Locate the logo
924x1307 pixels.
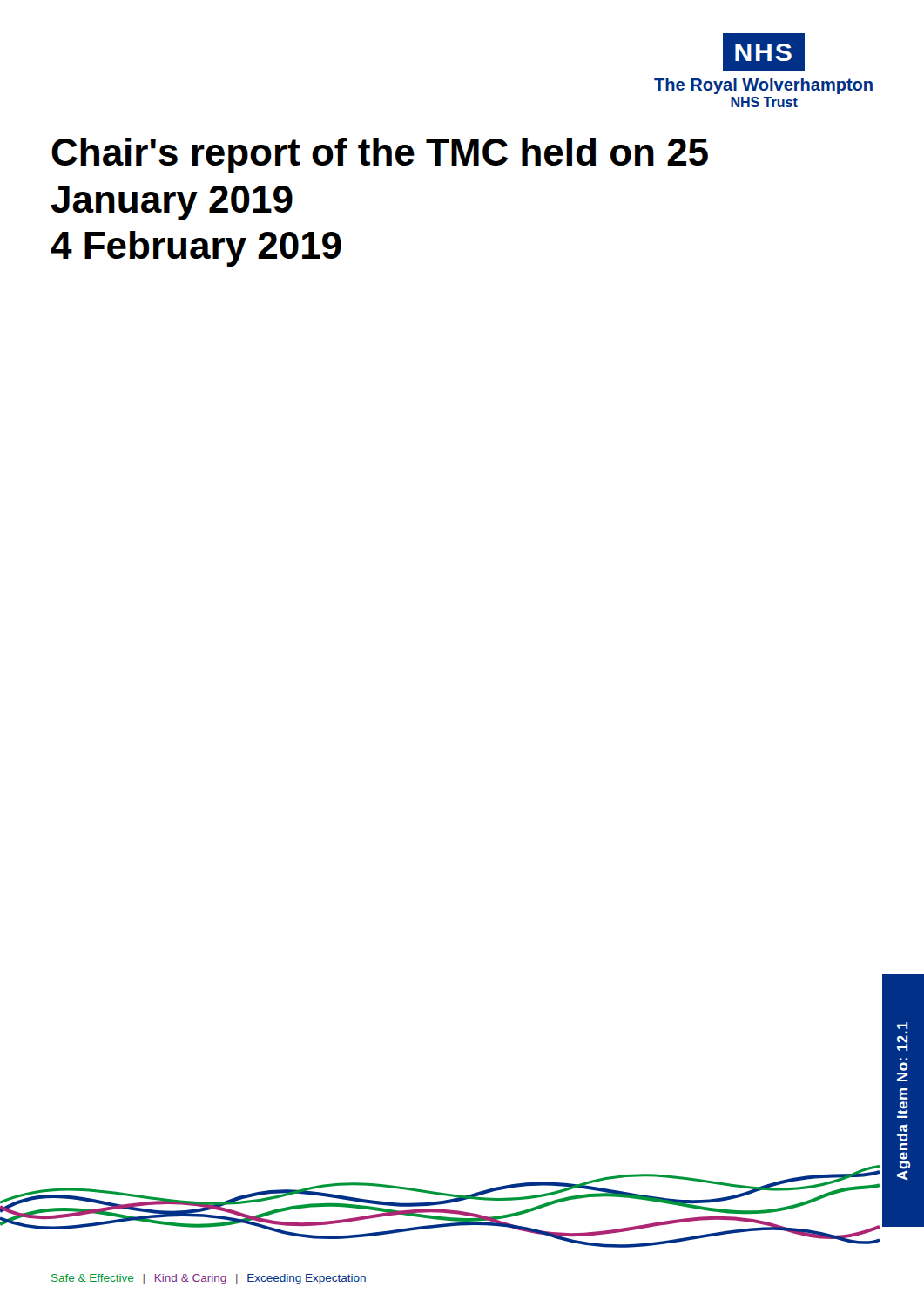[x=764, y=72]
